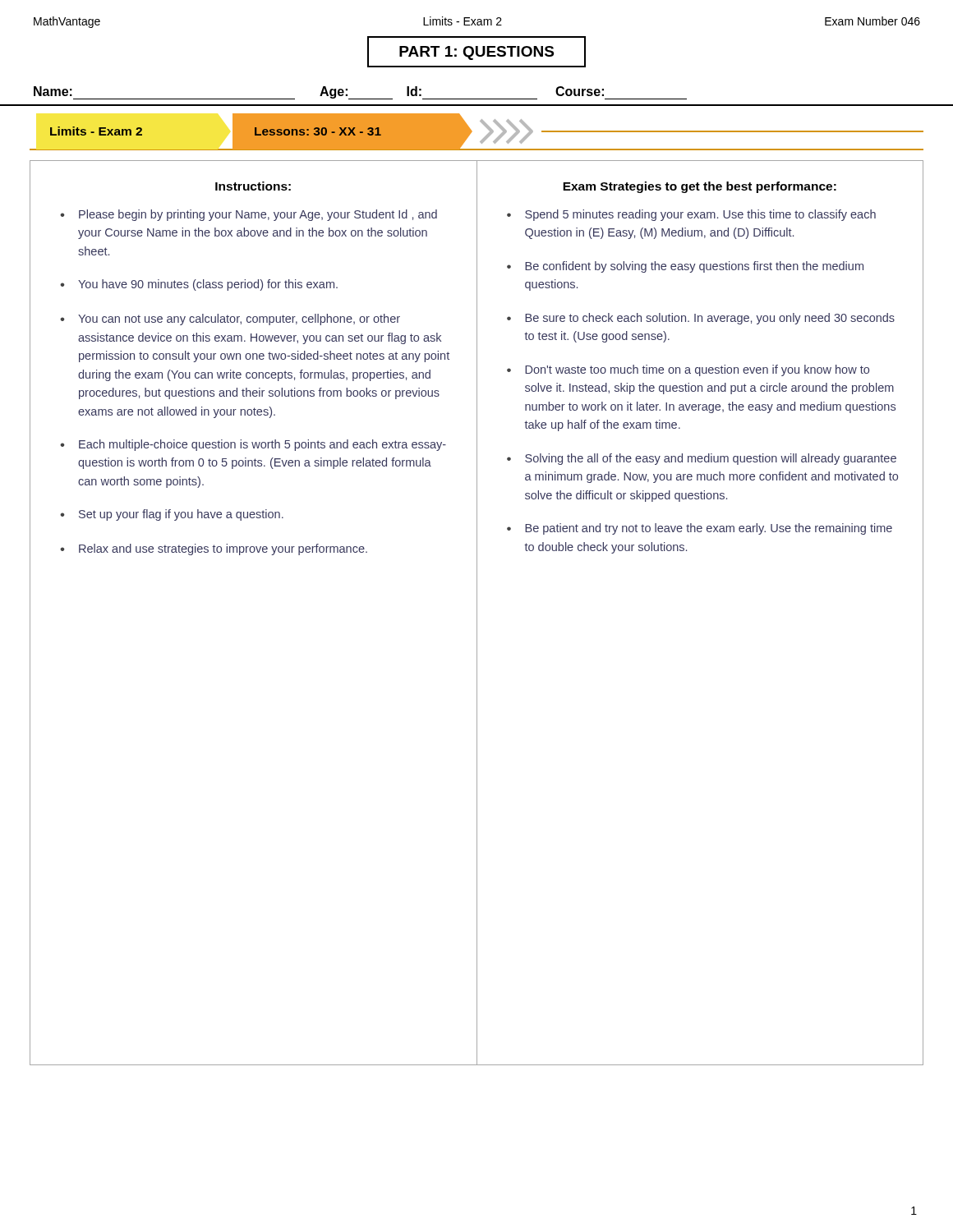Image resolution: width=953 pixels, height=1232 pixels.
Task: Locate the passage starting "• Each multiple-choice question is worth"
Action: tap(256, 463)
